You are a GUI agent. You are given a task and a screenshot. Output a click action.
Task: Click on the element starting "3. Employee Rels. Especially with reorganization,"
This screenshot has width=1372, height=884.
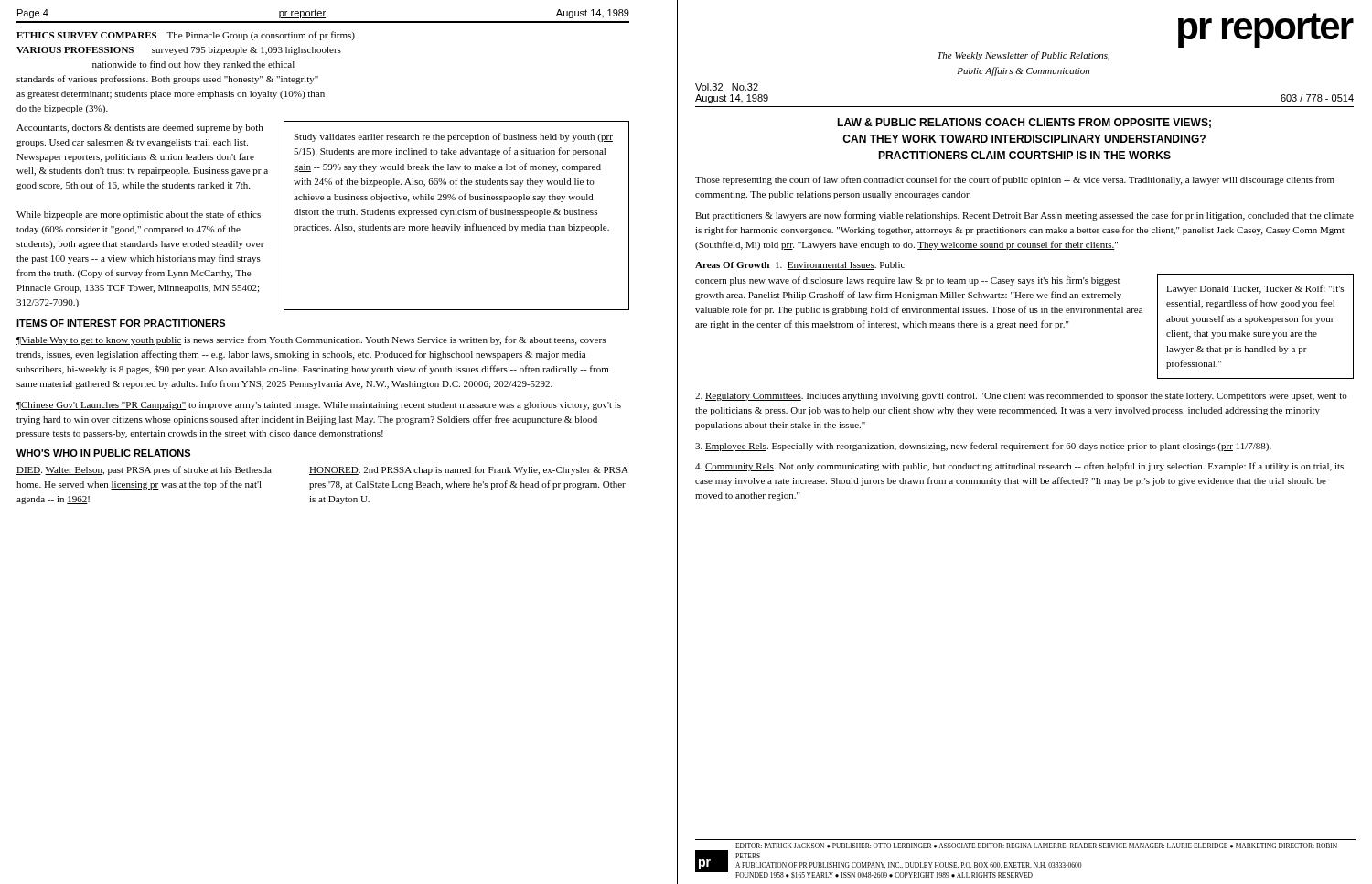tap(983, 445)
